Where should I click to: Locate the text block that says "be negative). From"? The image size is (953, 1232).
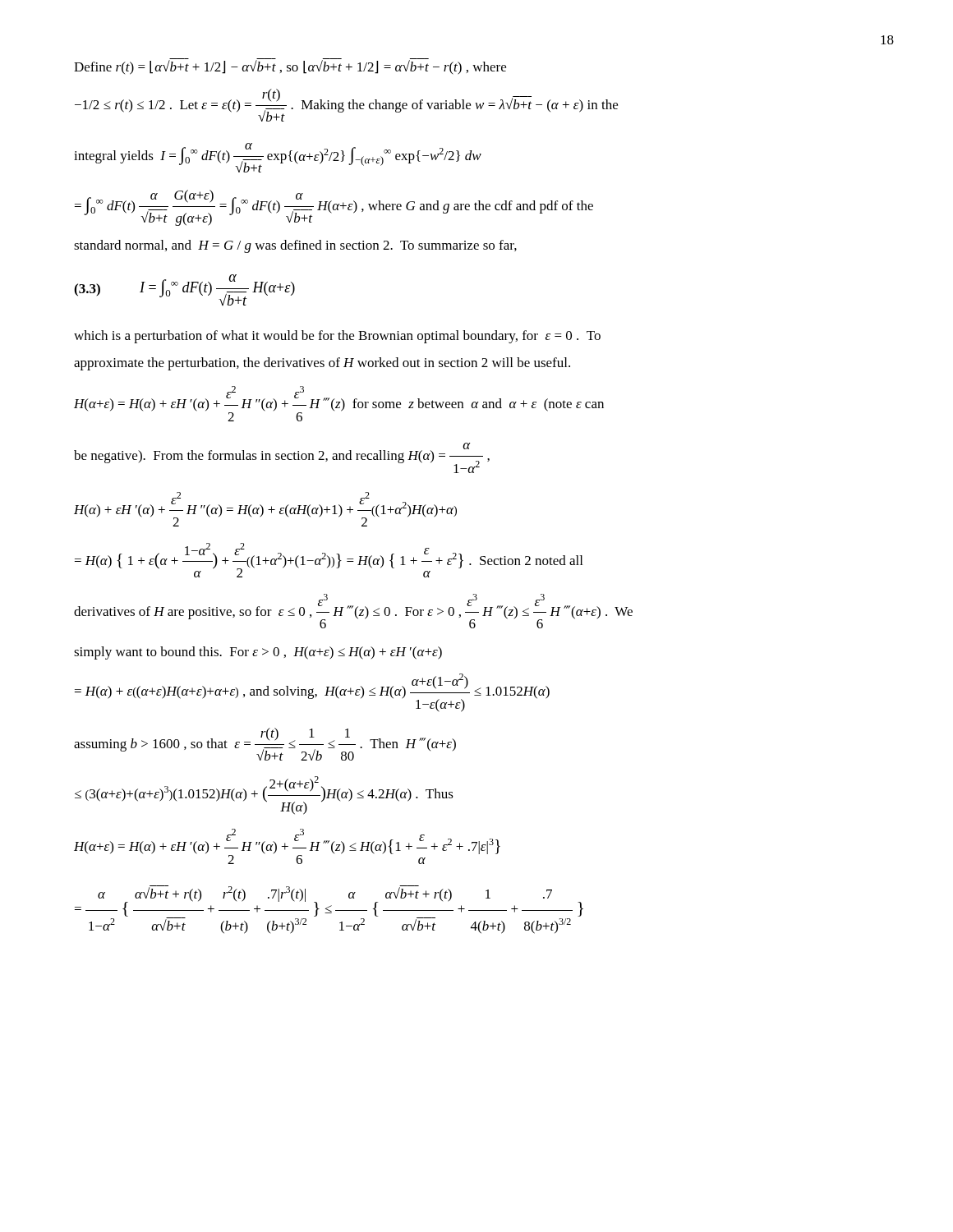click(x=282, y=456)
